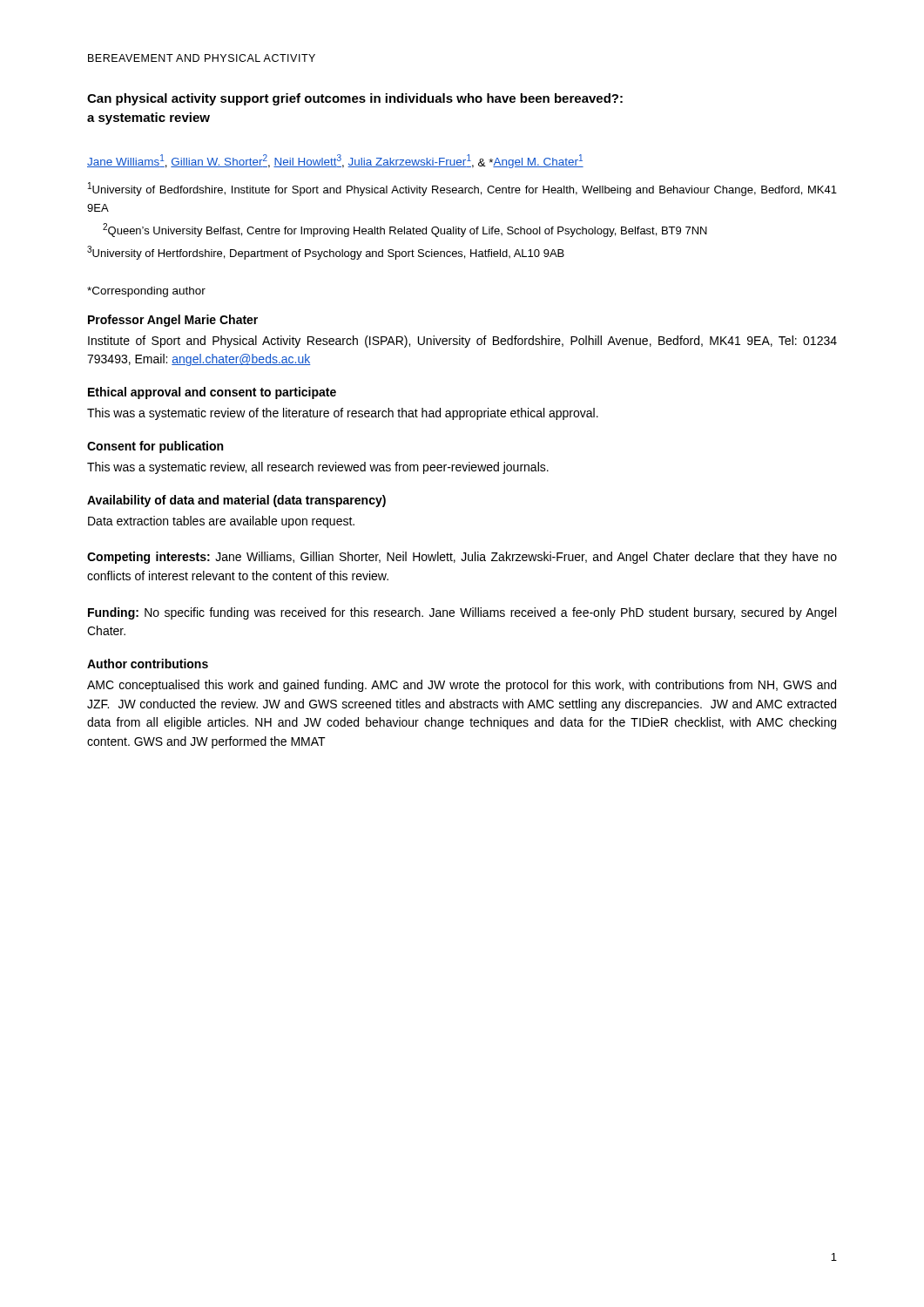Find the block starting "Professor Angel Marie Chater"
The width and height of the screenshot is (924, 1307).
(x=173, y=321)
